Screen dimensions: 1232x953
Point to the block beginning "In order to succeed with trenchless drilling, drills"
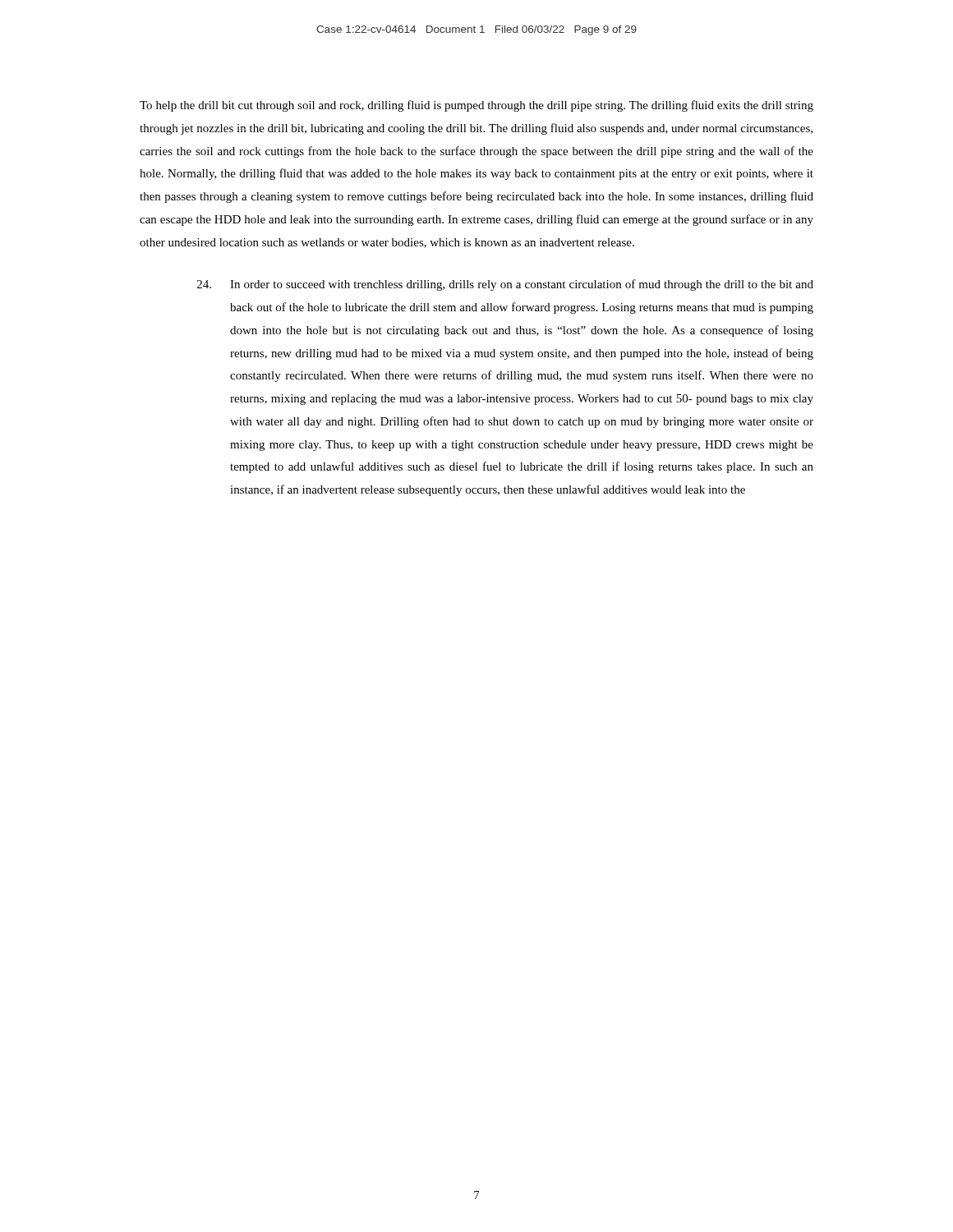476,388
